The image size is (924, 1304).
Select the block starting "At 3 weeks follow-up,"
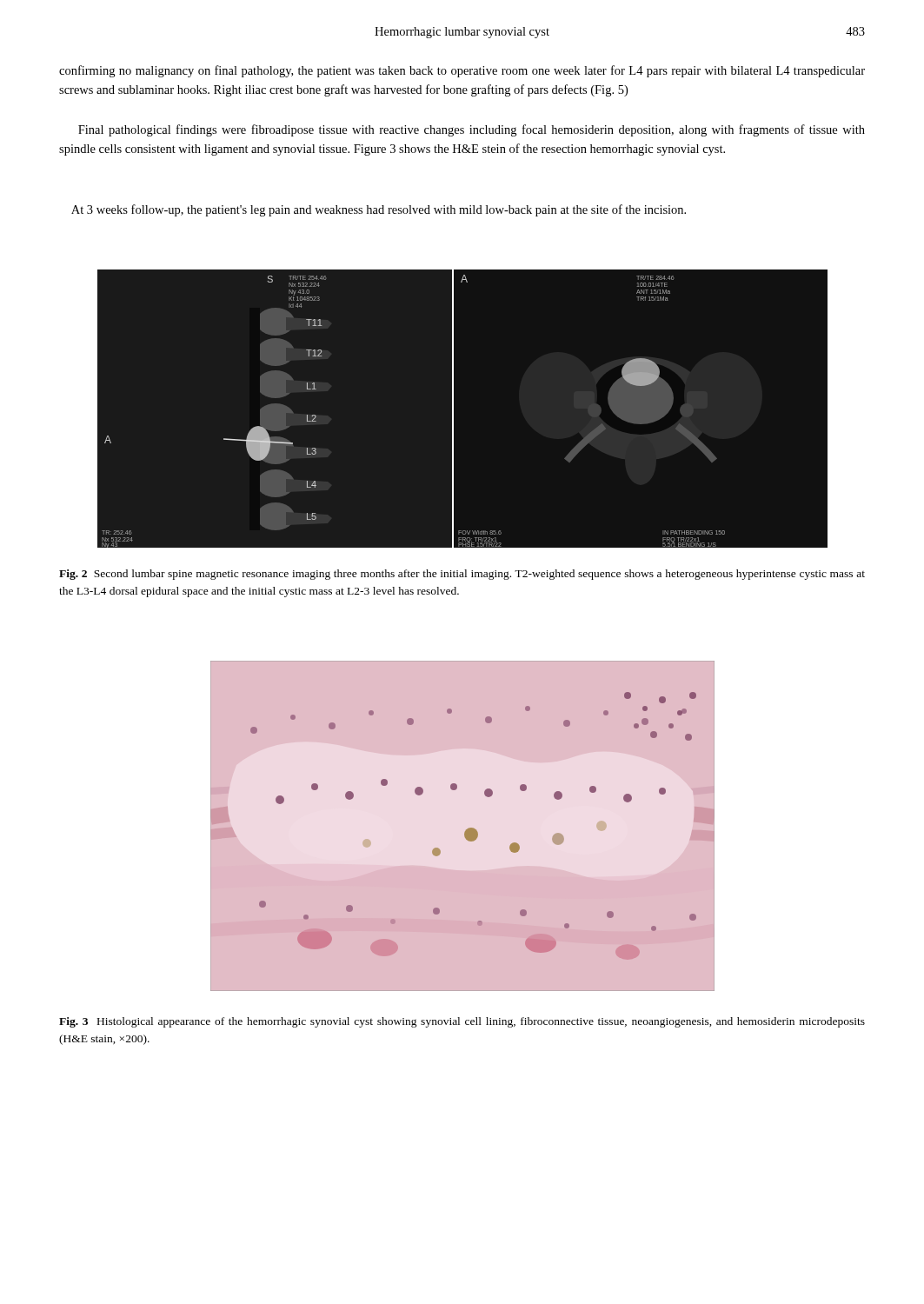click(373, 209)
